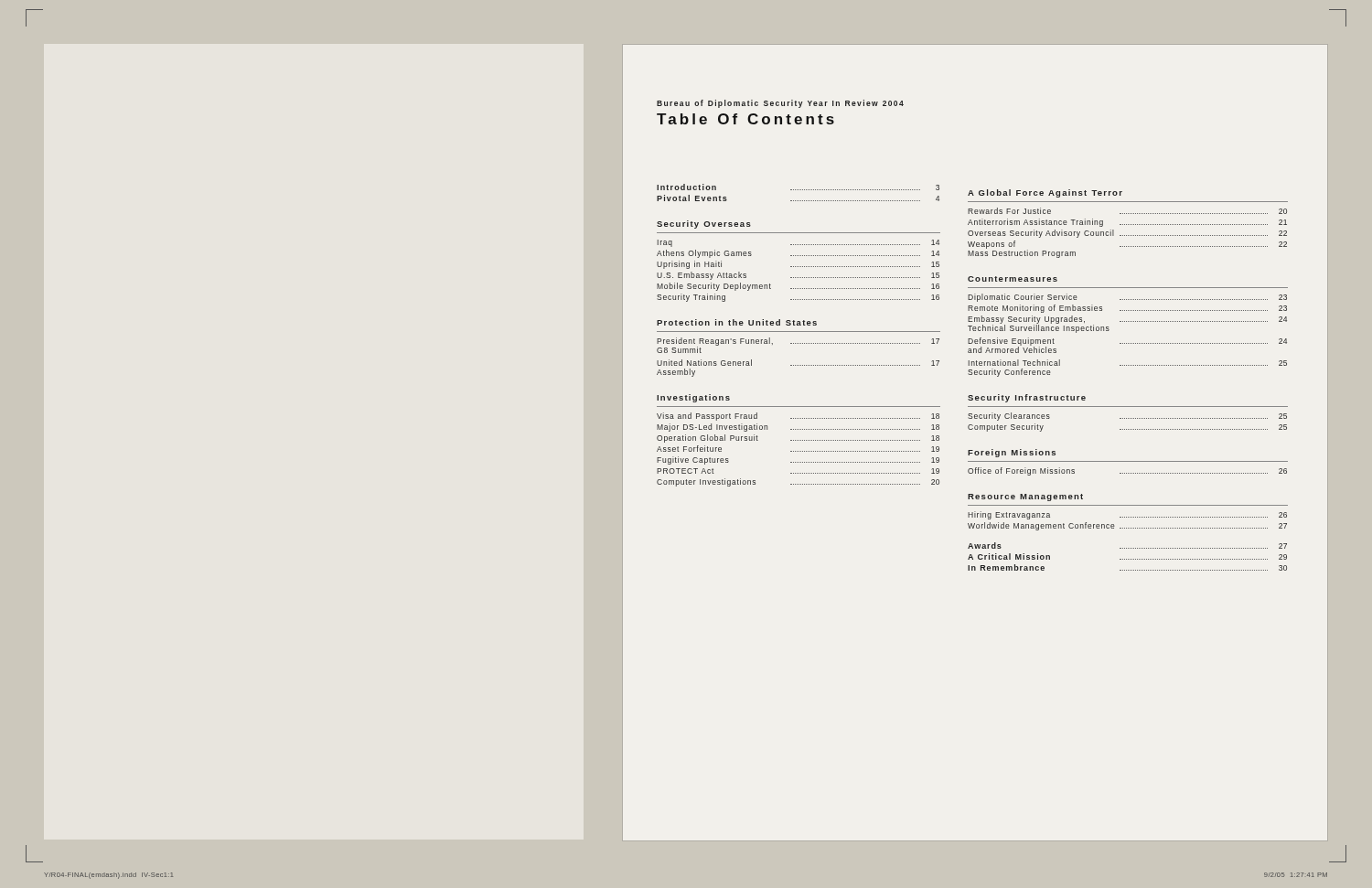Find "A Global Force Against Terror" on this page
Viewport: 1372px width, 888px height.
pos(1128,195)
